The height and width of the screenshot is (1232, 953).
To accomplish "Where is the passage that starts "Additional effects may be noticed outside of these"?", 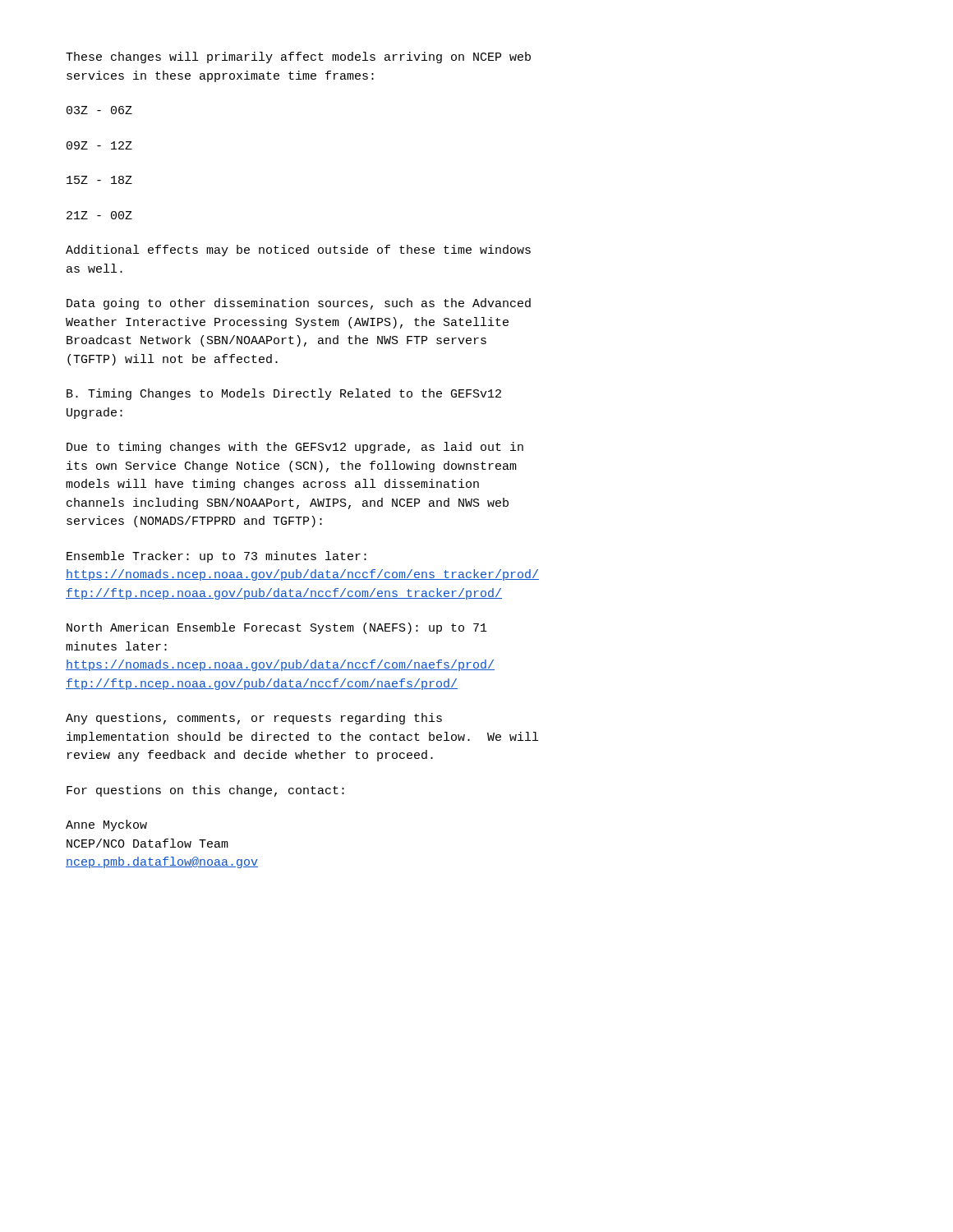I will [x=299, y=260].
